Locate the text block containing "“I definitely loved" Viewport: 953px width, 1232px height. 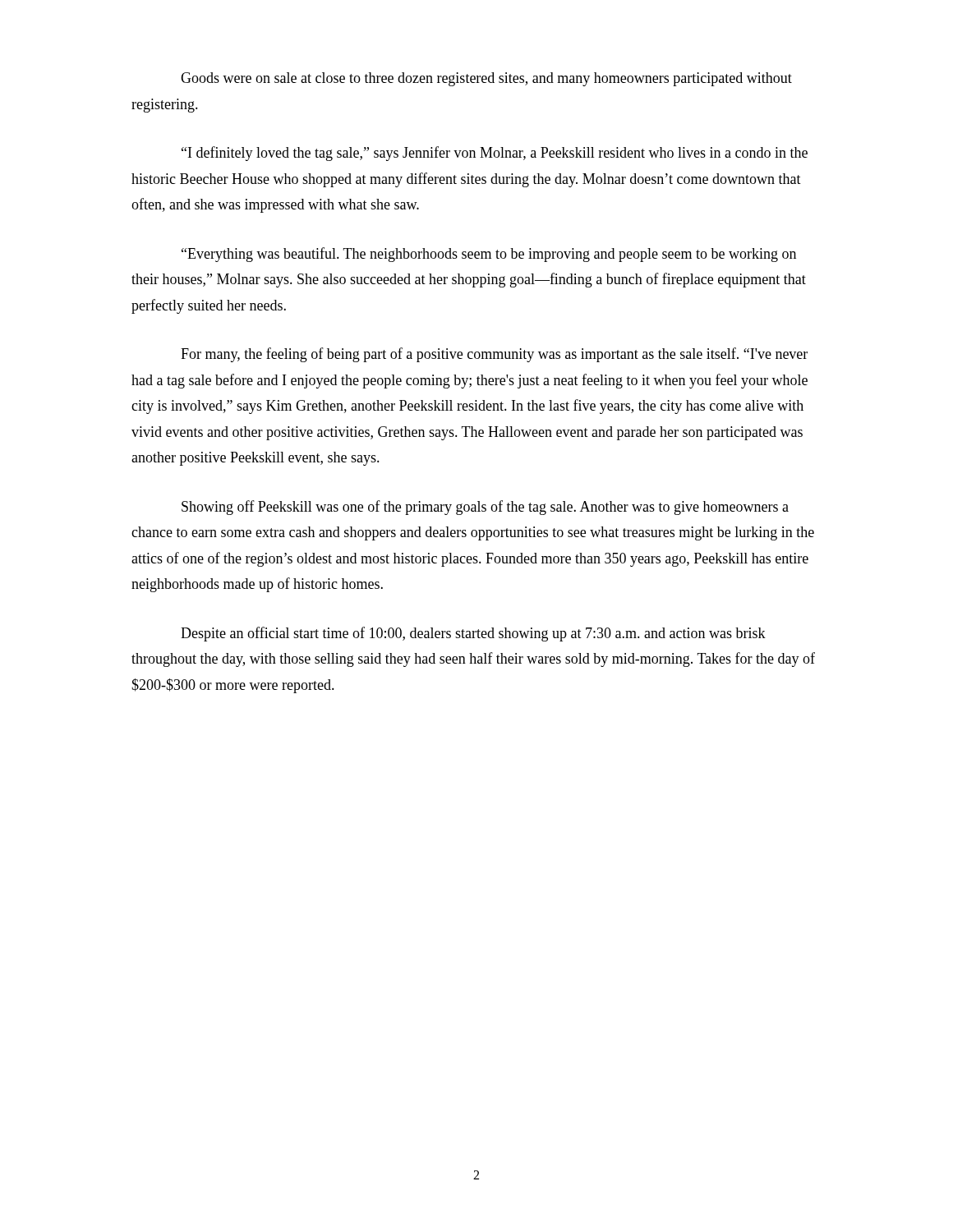[x=470, y=179]
